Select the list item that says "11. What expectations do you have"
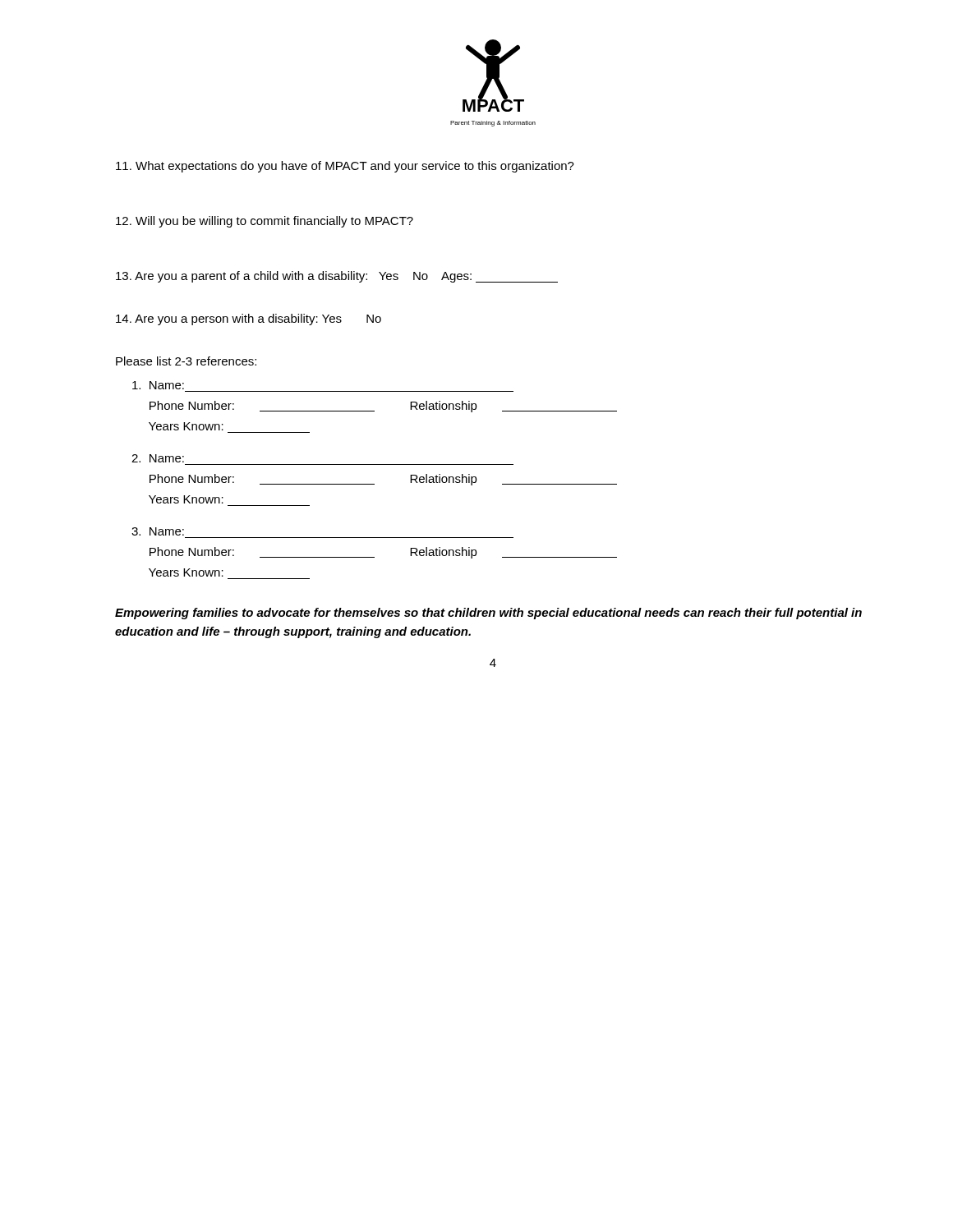 [345, 166]
